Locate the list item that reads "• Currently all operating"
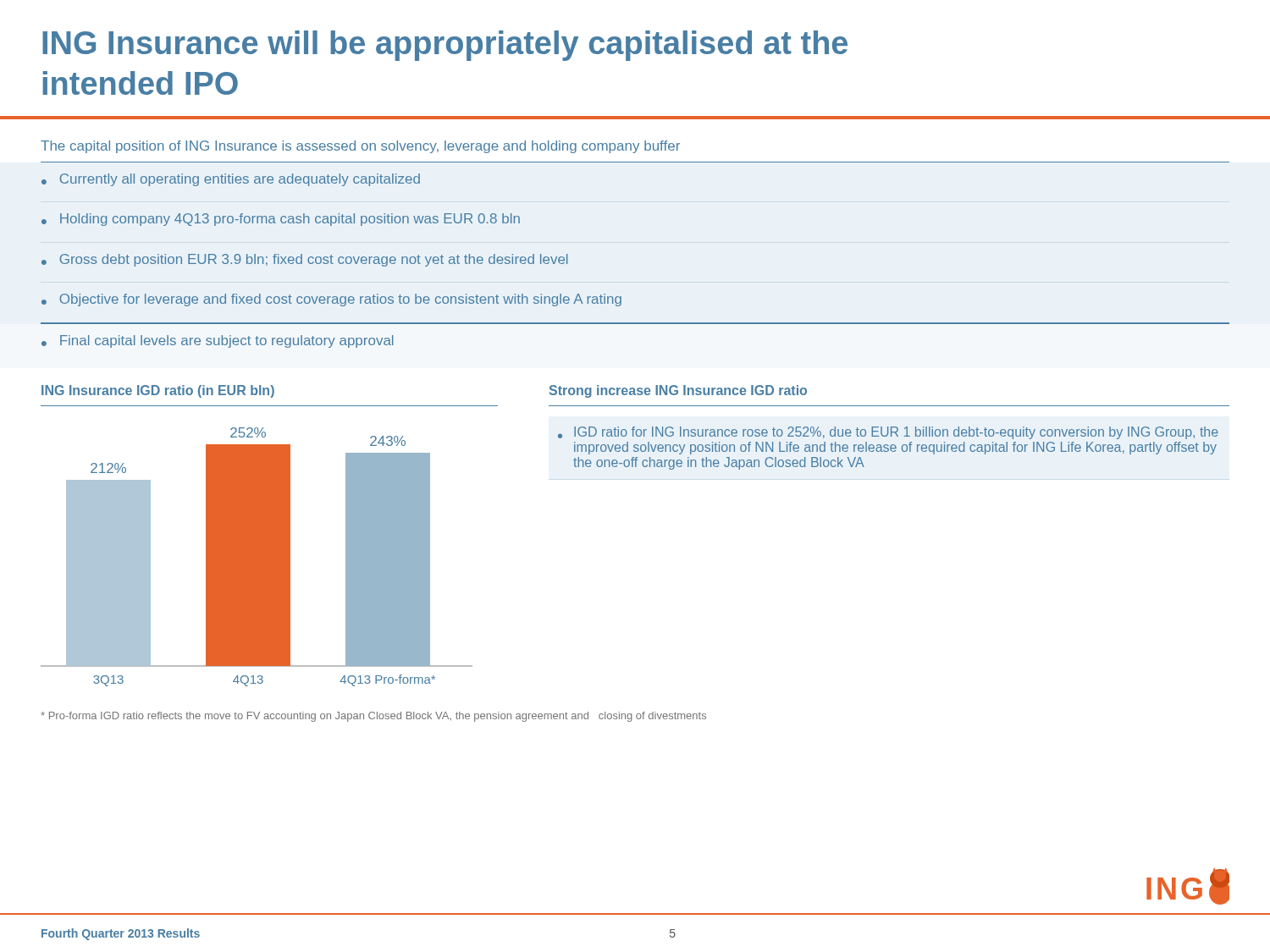Image resolution: width=1270 pixels, height=952 pixels. point(231,182)
